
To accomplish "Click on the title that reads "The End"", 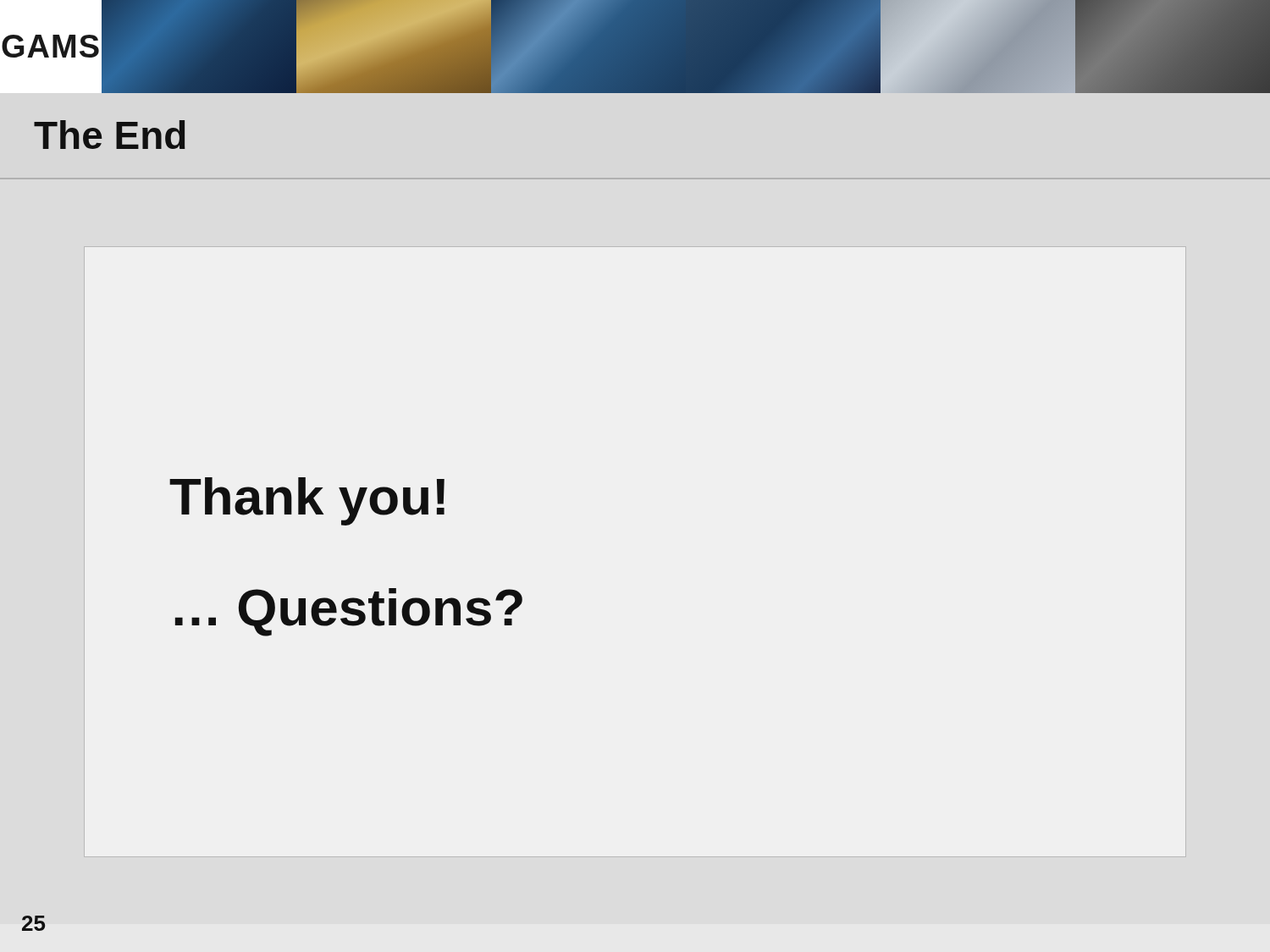I will click(94, 135).
